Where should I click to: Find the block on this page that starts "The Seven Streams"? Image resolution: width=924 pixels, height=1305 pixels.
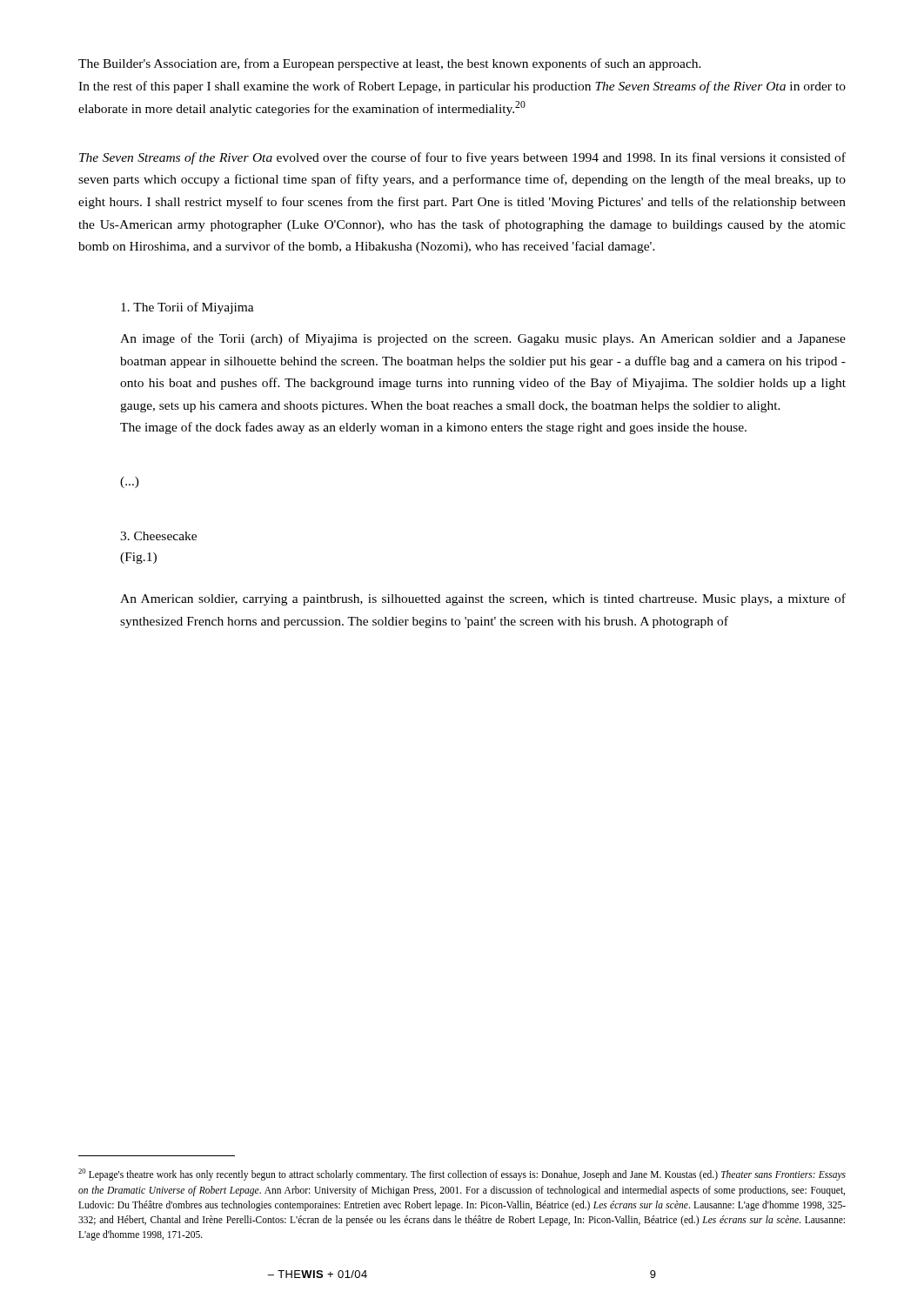click(x=462, y=202)
